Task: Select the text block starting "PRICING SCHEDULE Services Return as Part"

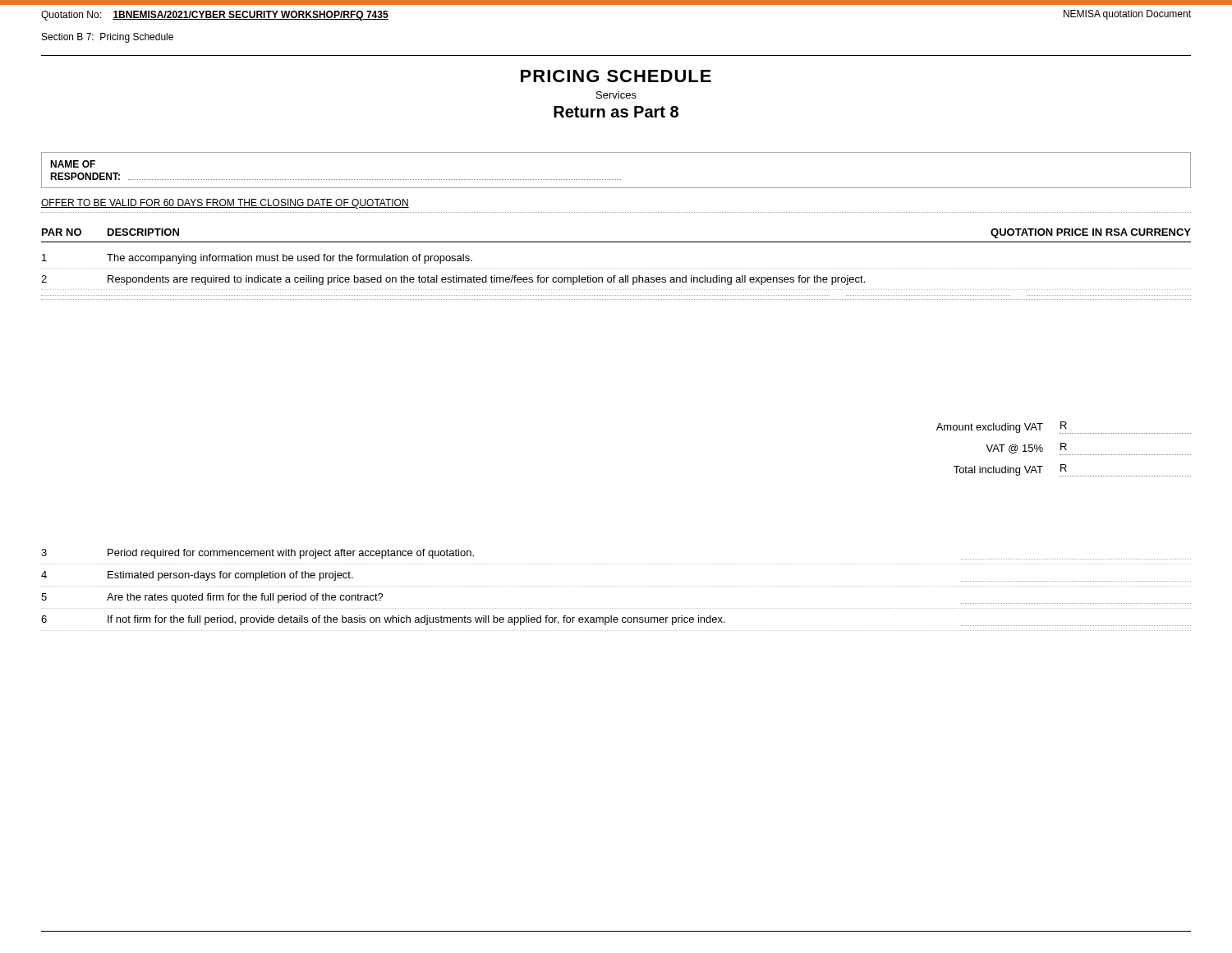Action: 616,94
